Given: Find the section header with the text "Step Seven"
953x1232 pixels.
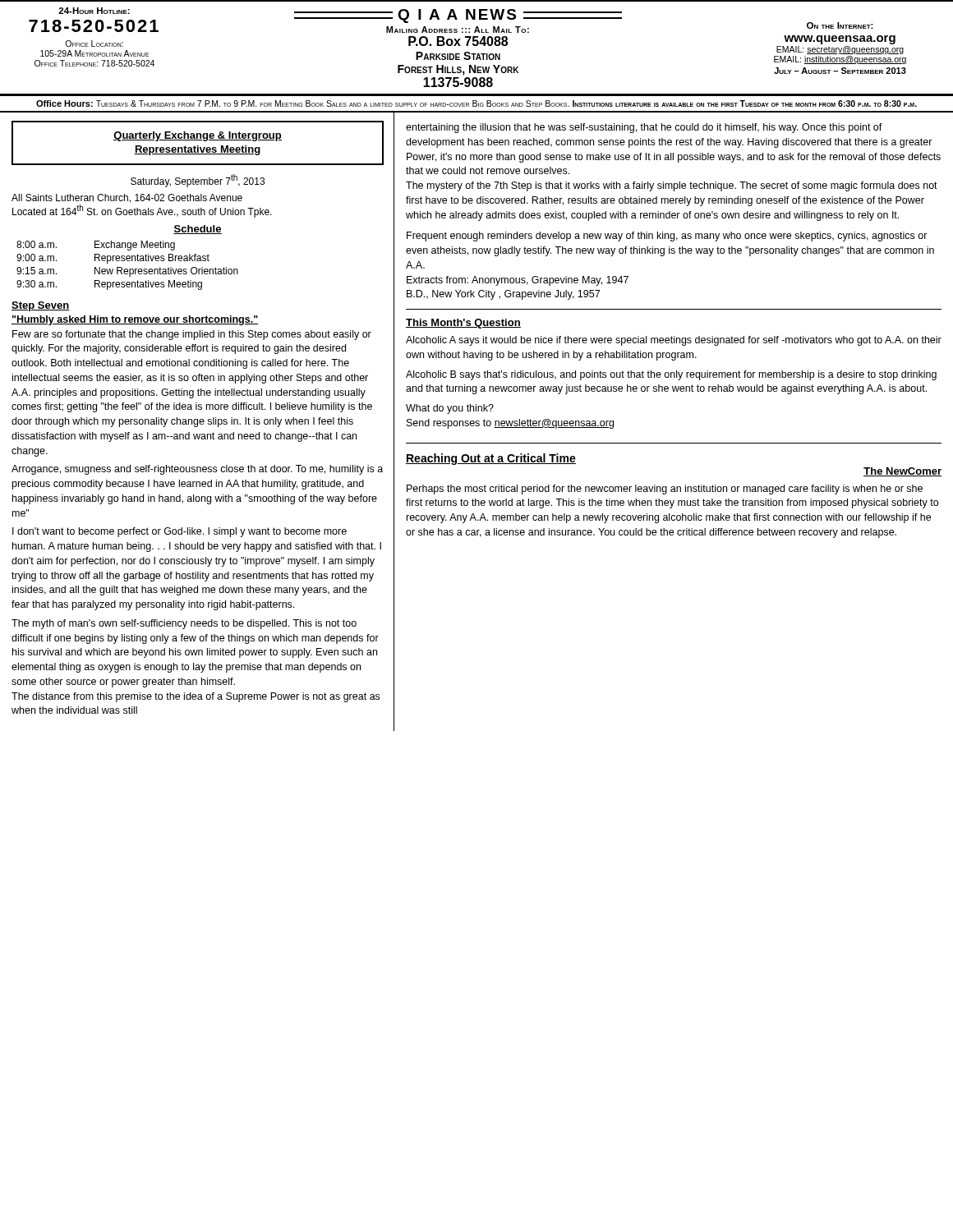Looking at the screenshot, I should coord(40,305).
